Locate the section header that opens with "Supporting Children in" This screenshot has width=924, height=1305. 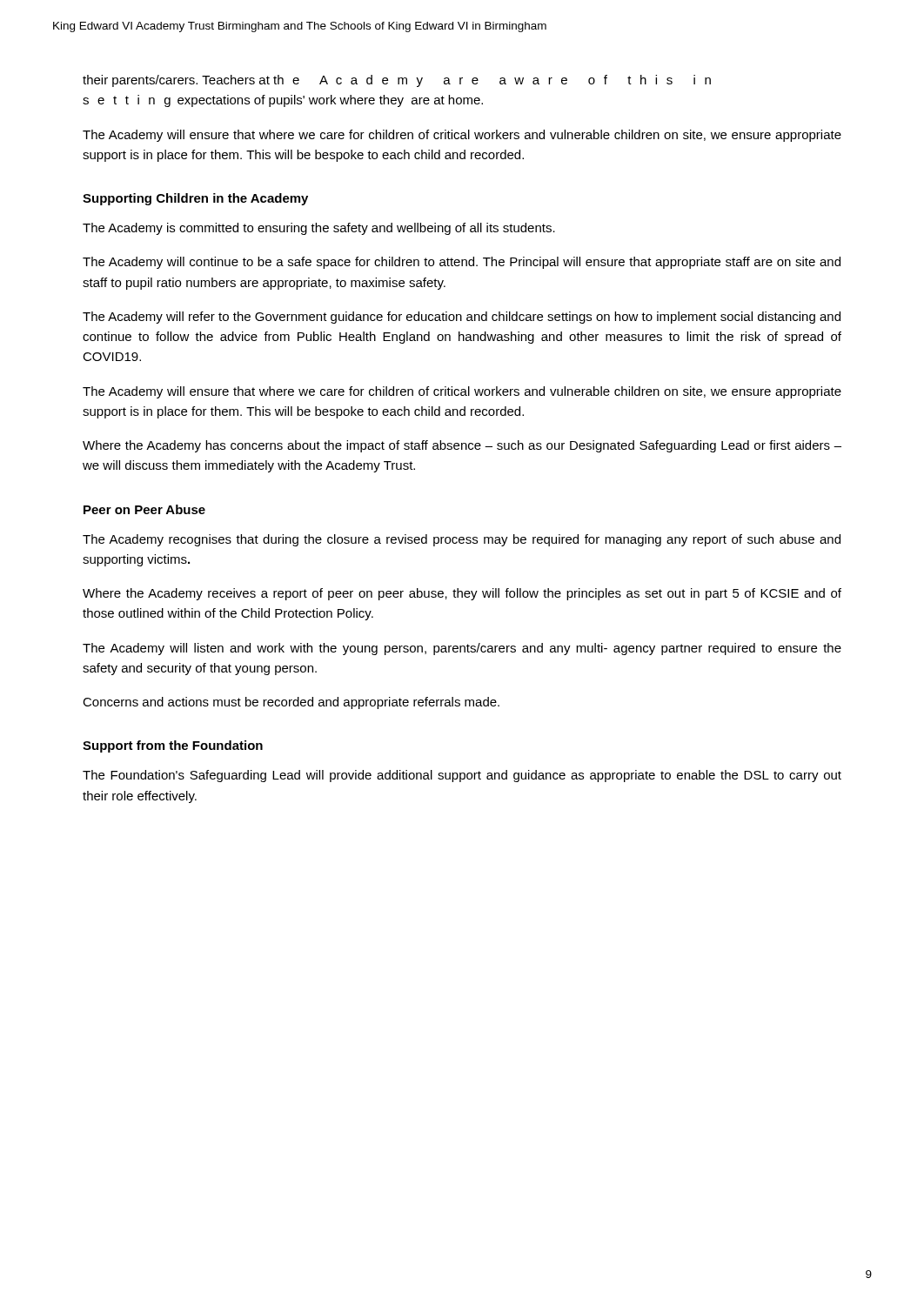[196, 198]
